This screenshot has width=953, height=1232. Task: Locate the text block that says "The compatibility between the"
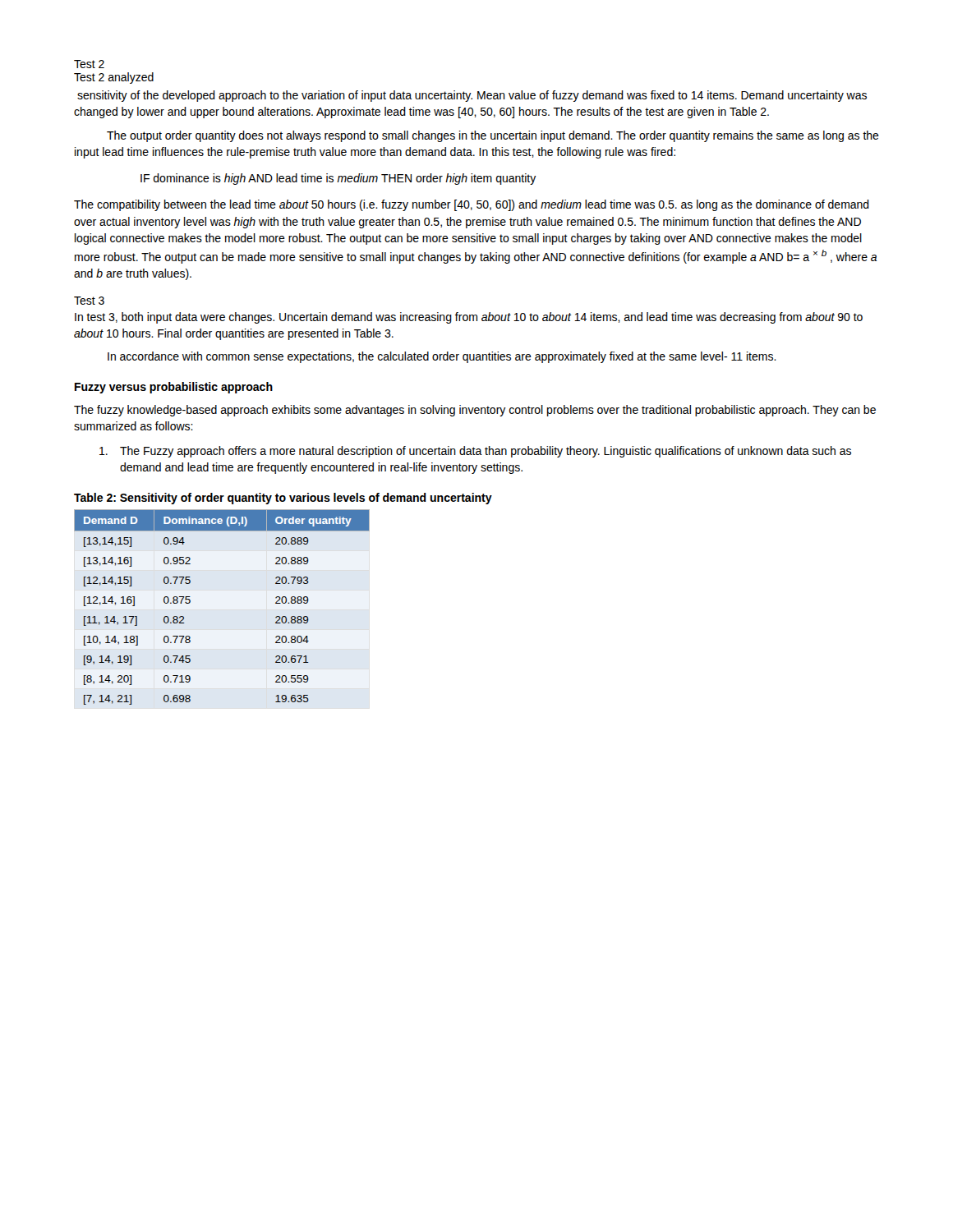pyautogui.click(x=476, y=239)
